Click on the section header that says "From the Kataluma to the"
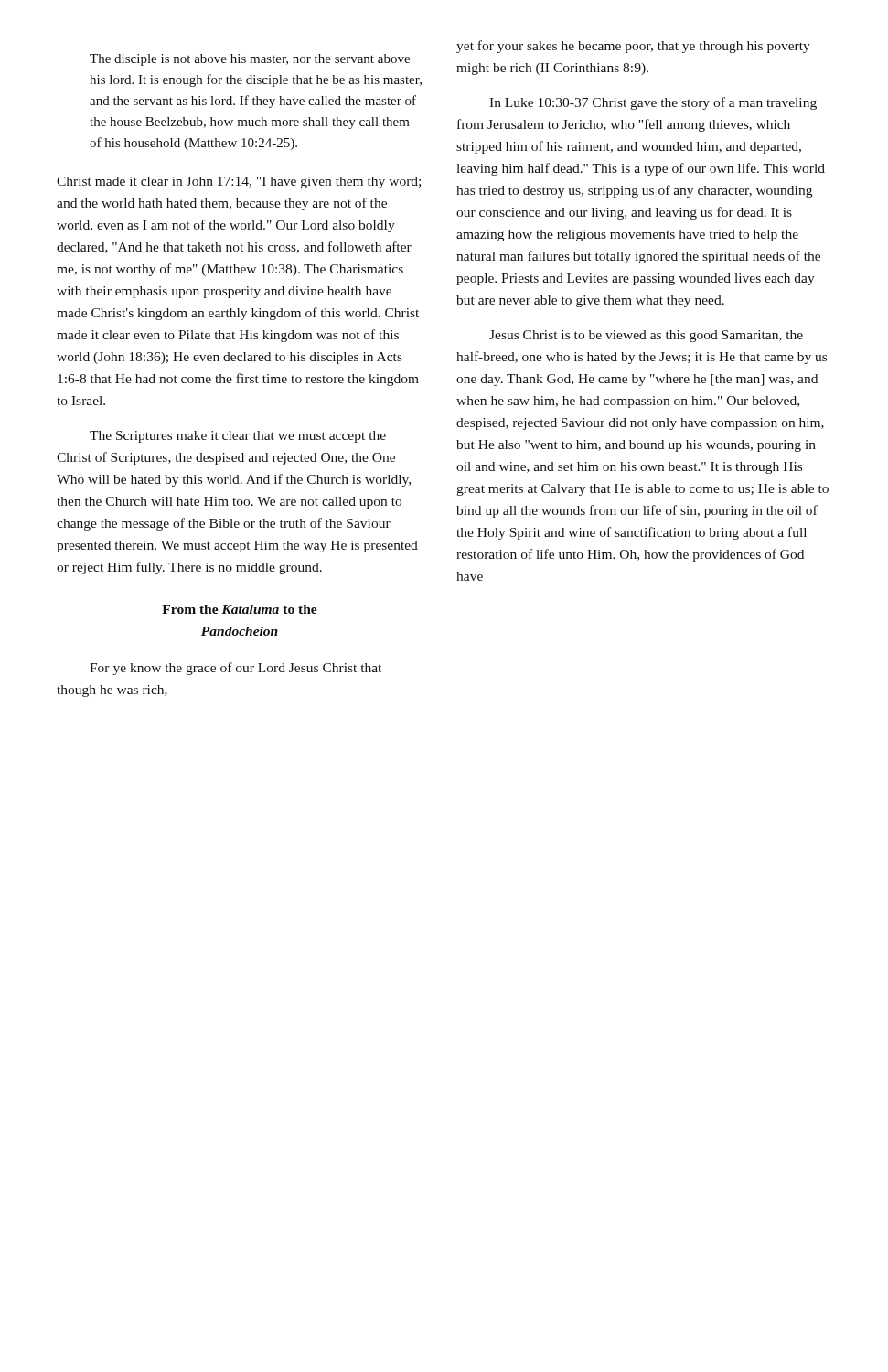The width and height of the screenshot is (888, 1372). pos(240,620)
